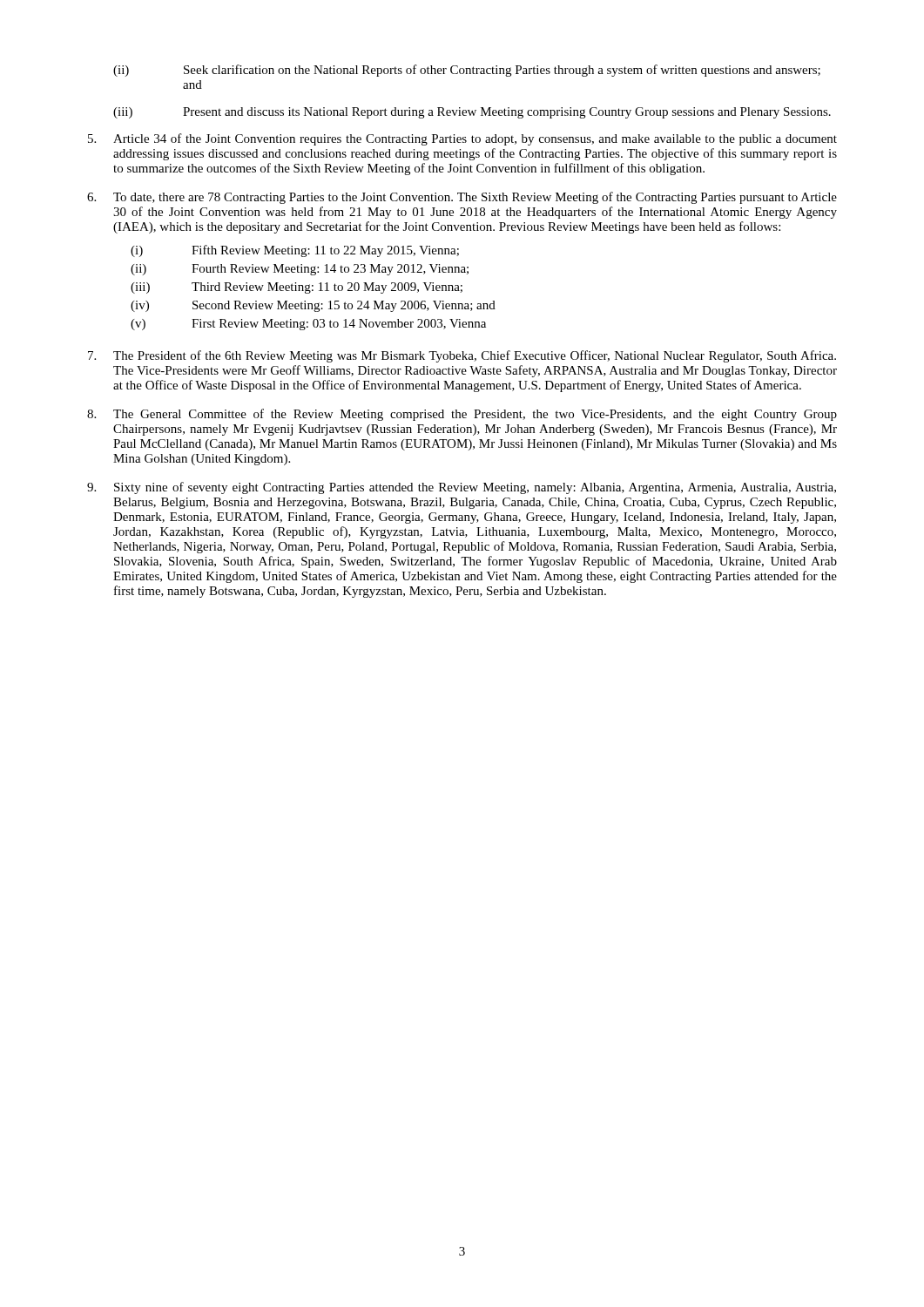Image resolution: width=924 pixels, height=1307 pixels.
Task: Locate the passage starting "Article 34 of the Joint"
Action: click(462, 154)
